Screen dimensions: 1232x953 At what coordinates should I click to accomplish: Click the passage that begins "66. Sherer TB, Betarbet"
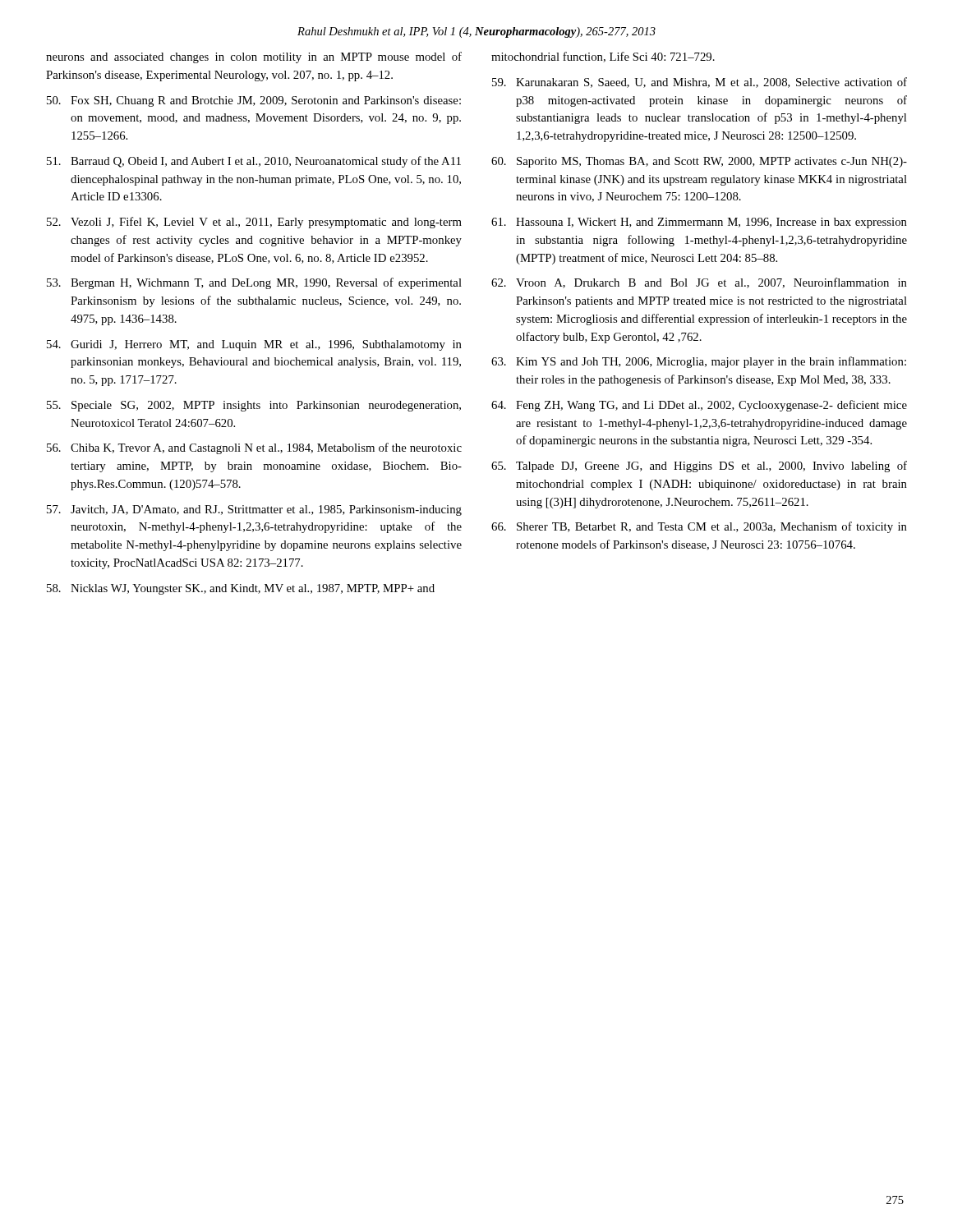(x=699, y=536)
